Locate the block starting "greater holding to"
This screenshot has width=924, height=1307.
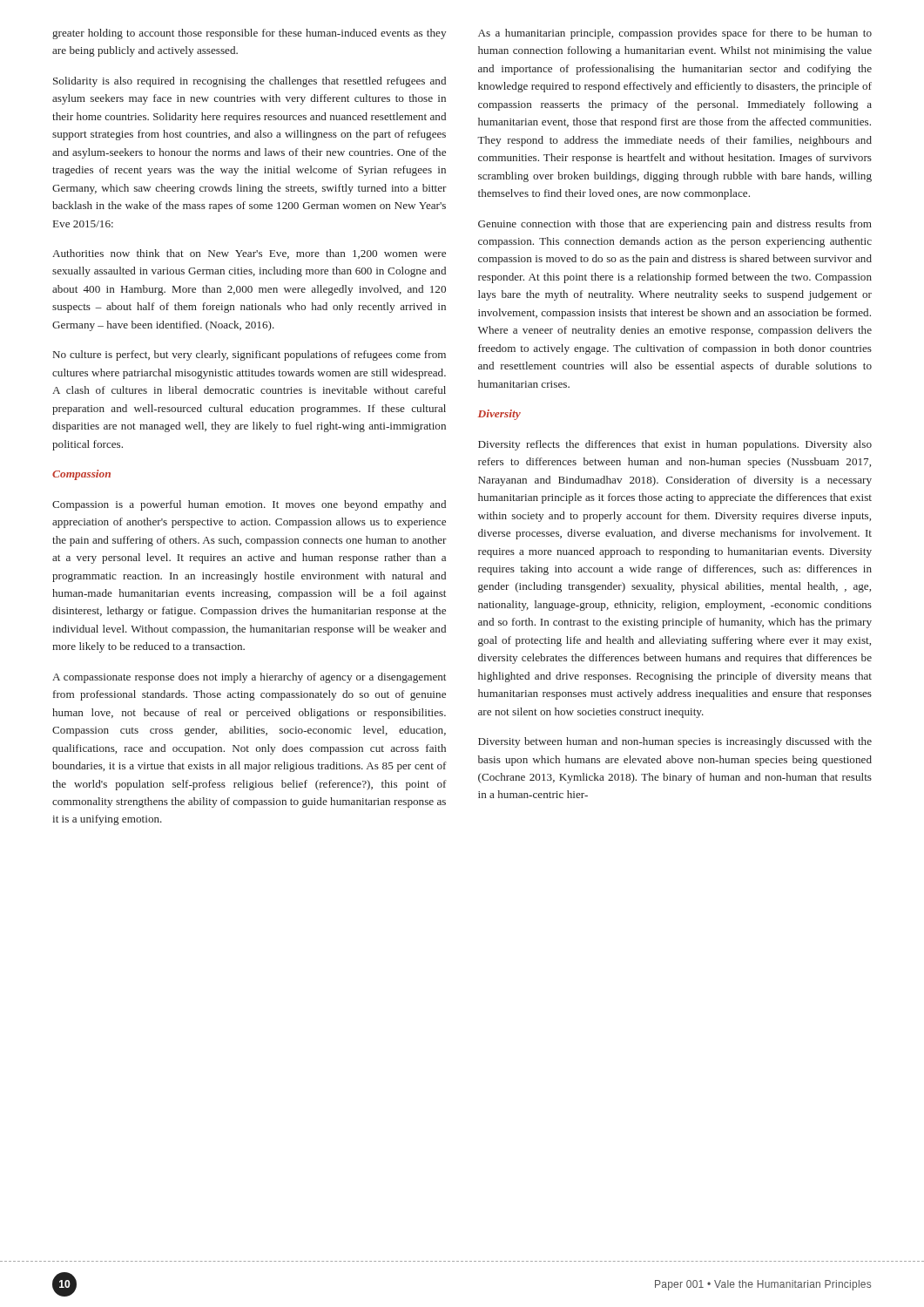coord(249,42)
